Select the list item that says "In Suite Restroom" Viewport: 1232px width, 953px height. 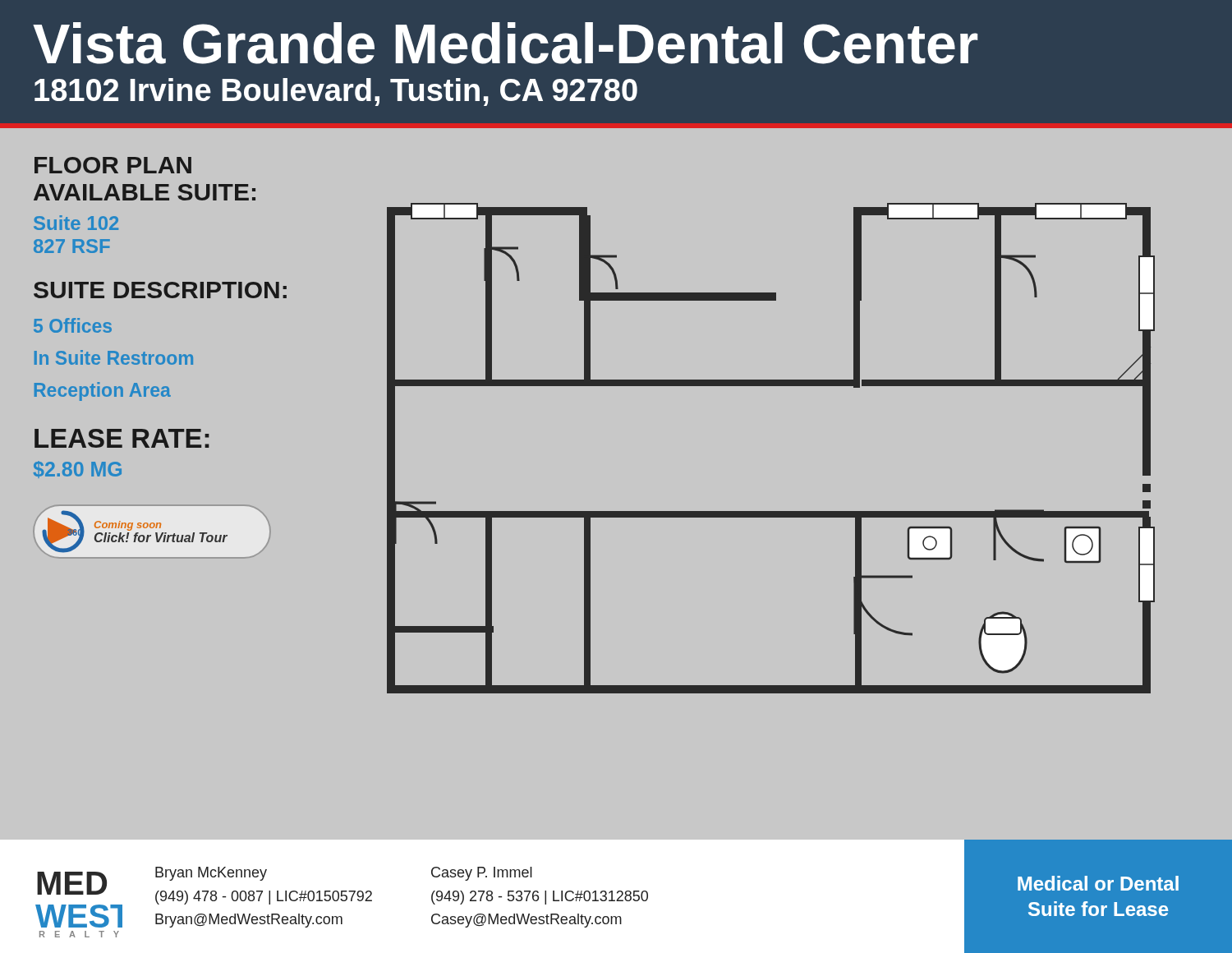coord(114,359)
